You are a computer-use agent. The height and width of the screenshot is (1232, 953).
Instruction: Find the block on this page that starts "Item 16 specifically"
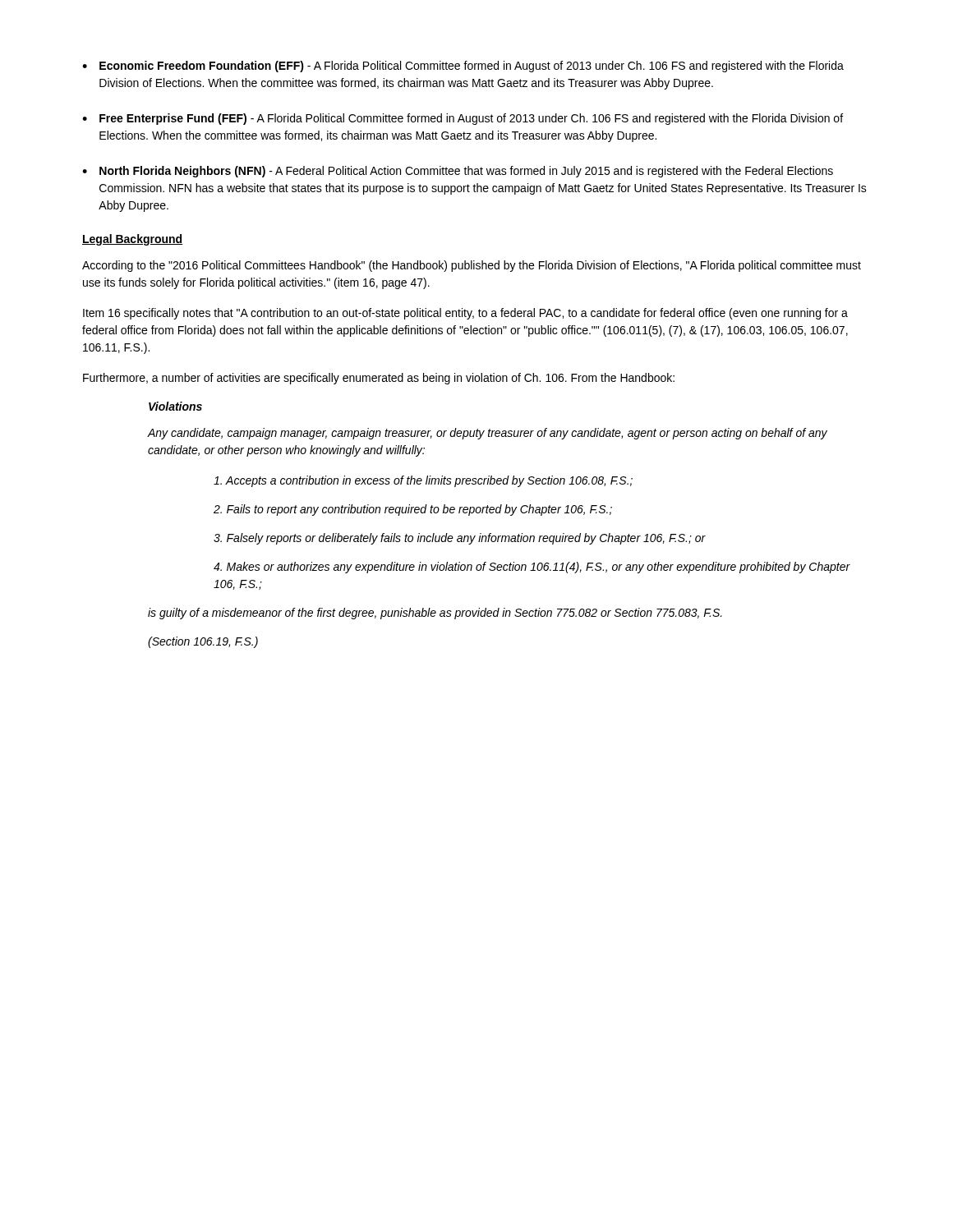tap(465, 330)
